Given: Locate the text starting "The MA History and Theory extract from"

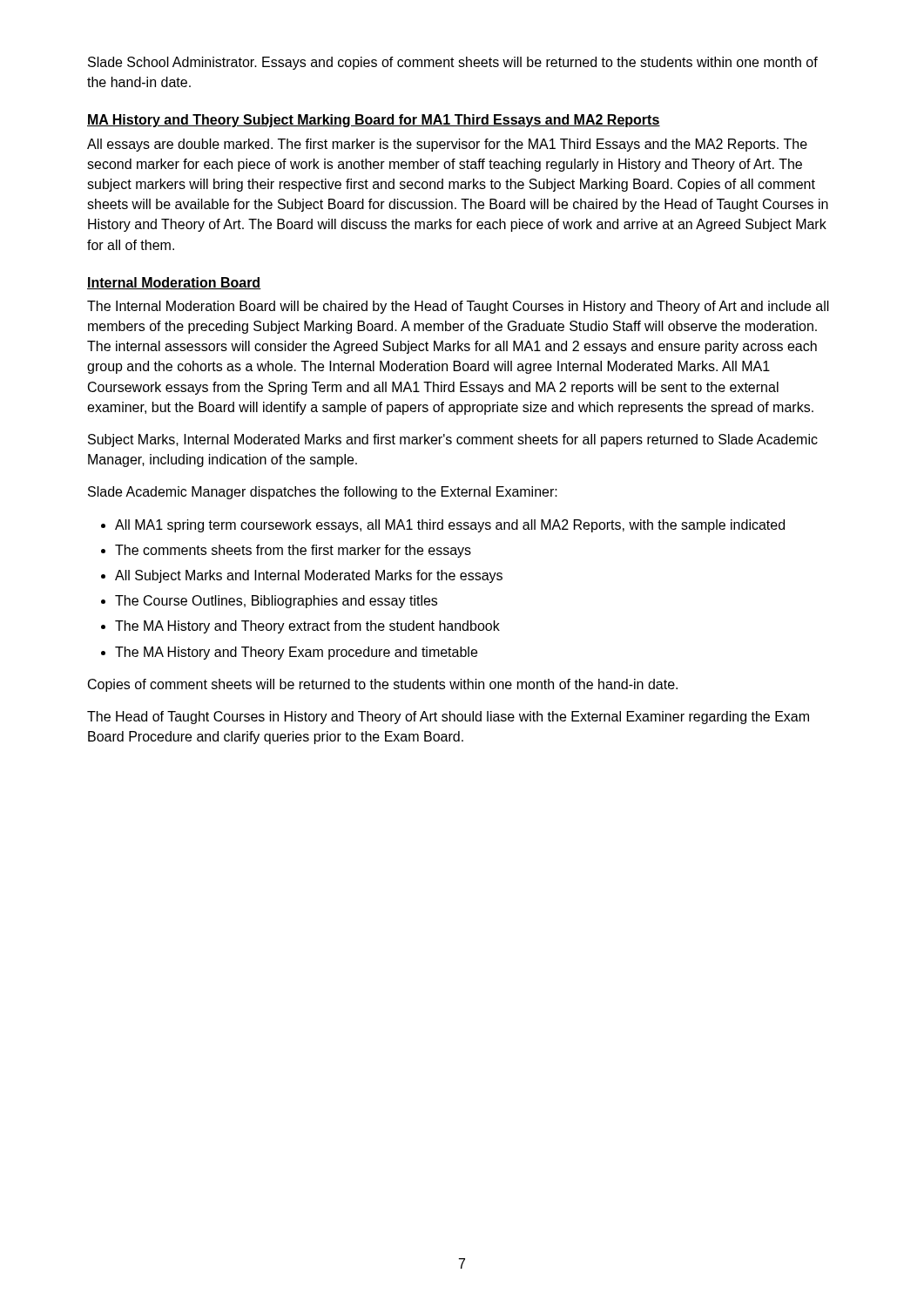Looking at the screenshot, I should pyautogui.click(x=307, y=626).
